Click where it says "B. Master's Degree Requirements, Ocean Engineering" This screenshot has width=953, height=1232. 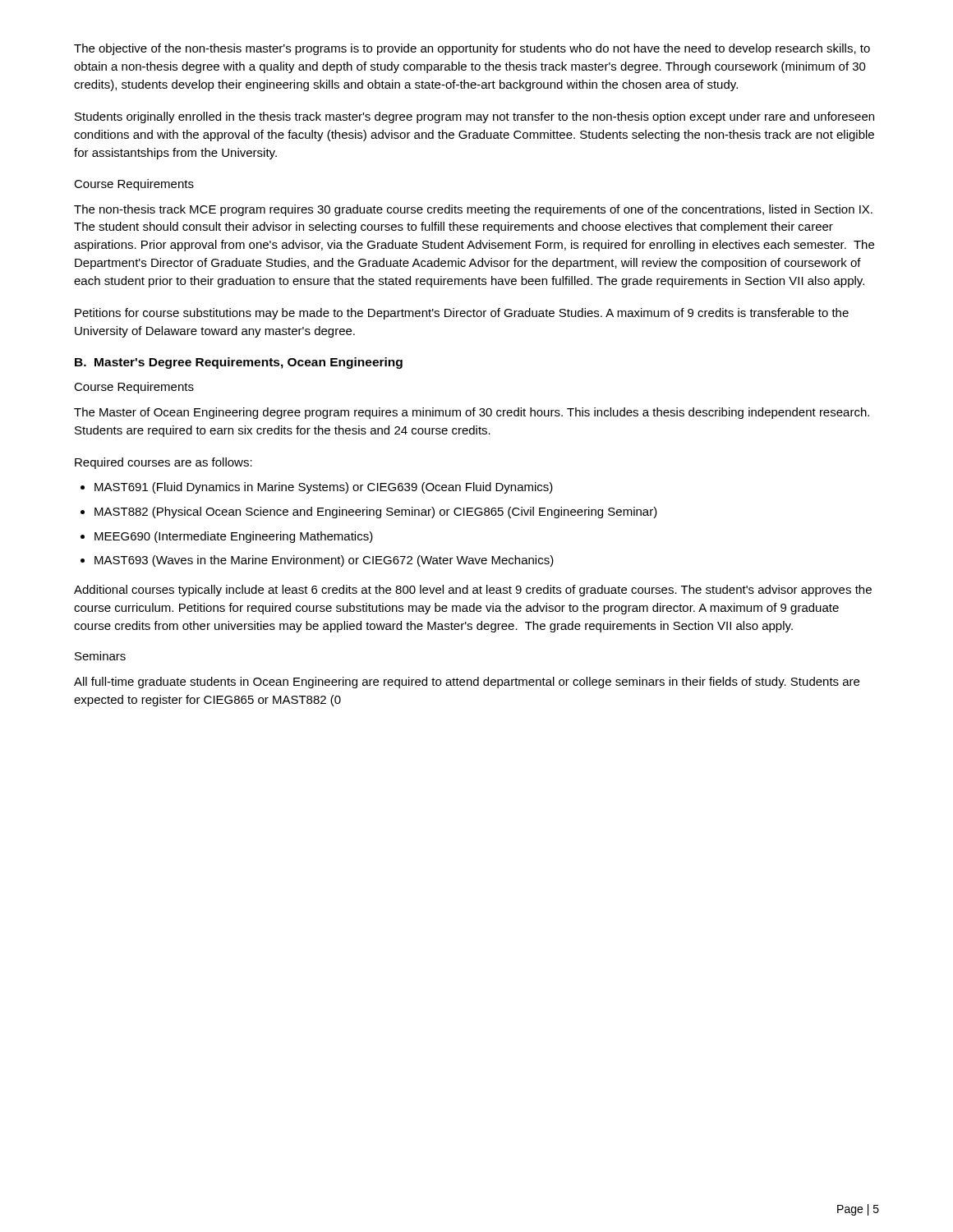239,362
